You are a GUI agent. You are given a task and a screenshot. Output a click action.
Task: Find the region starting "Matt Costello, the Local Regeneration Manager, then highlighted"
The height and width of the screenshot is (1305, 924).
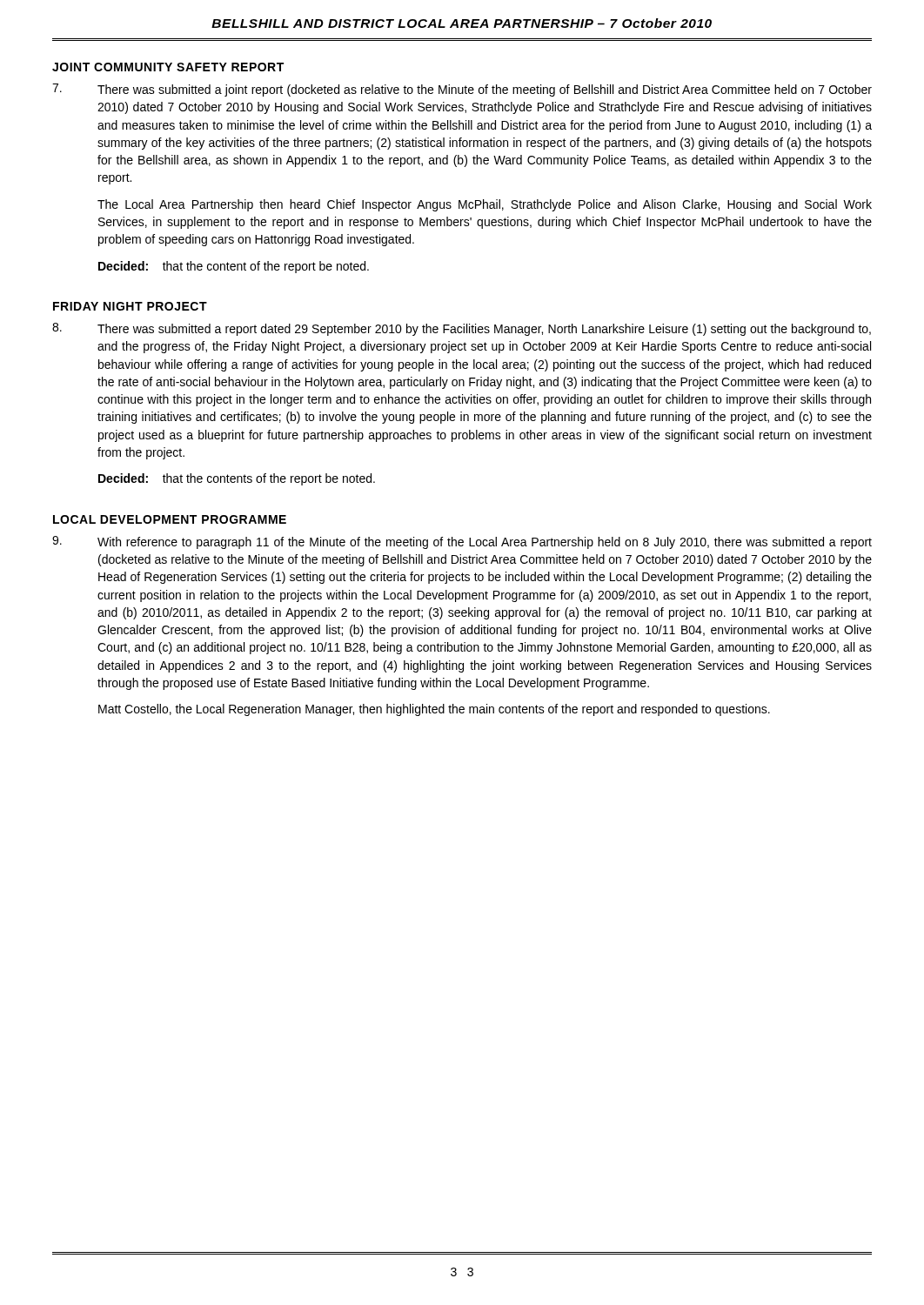point(434,709)
